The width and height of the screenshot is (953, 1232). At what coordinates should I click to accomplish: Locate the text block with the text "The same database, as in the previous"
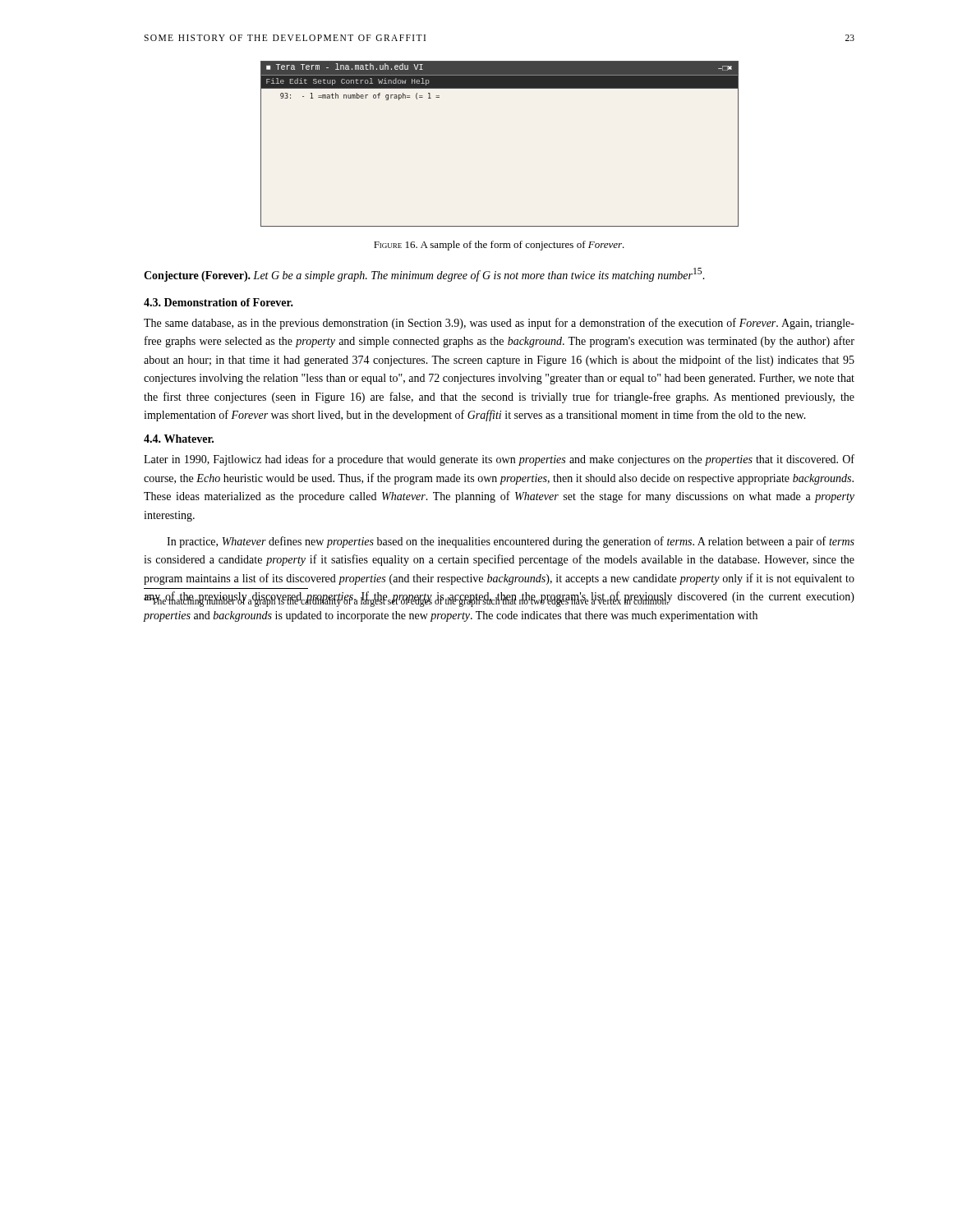tap(499, 369)
